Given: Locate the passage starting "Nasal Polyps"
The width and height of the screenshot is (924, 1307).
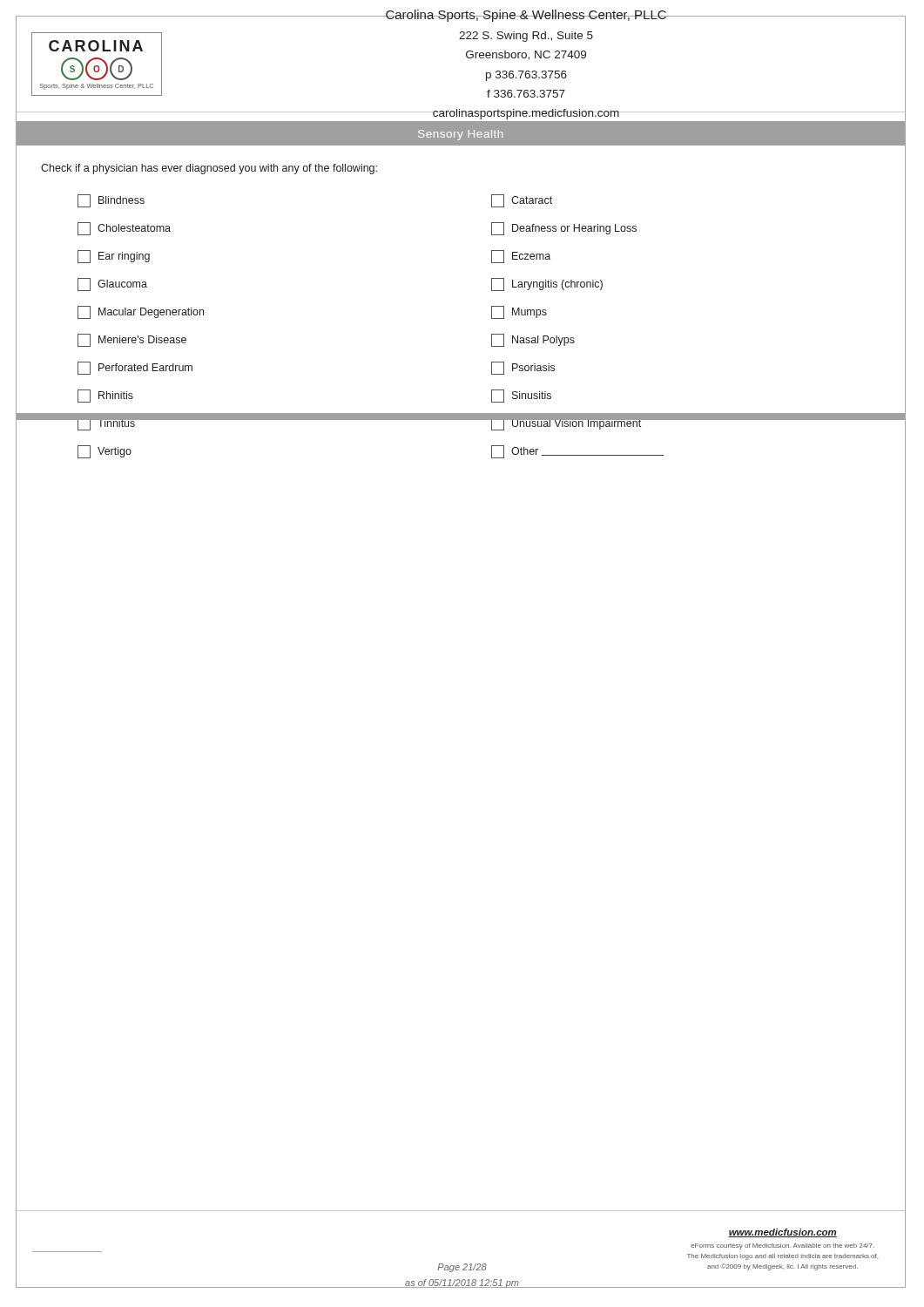Looking at the screenshot, I should point(533,340).
